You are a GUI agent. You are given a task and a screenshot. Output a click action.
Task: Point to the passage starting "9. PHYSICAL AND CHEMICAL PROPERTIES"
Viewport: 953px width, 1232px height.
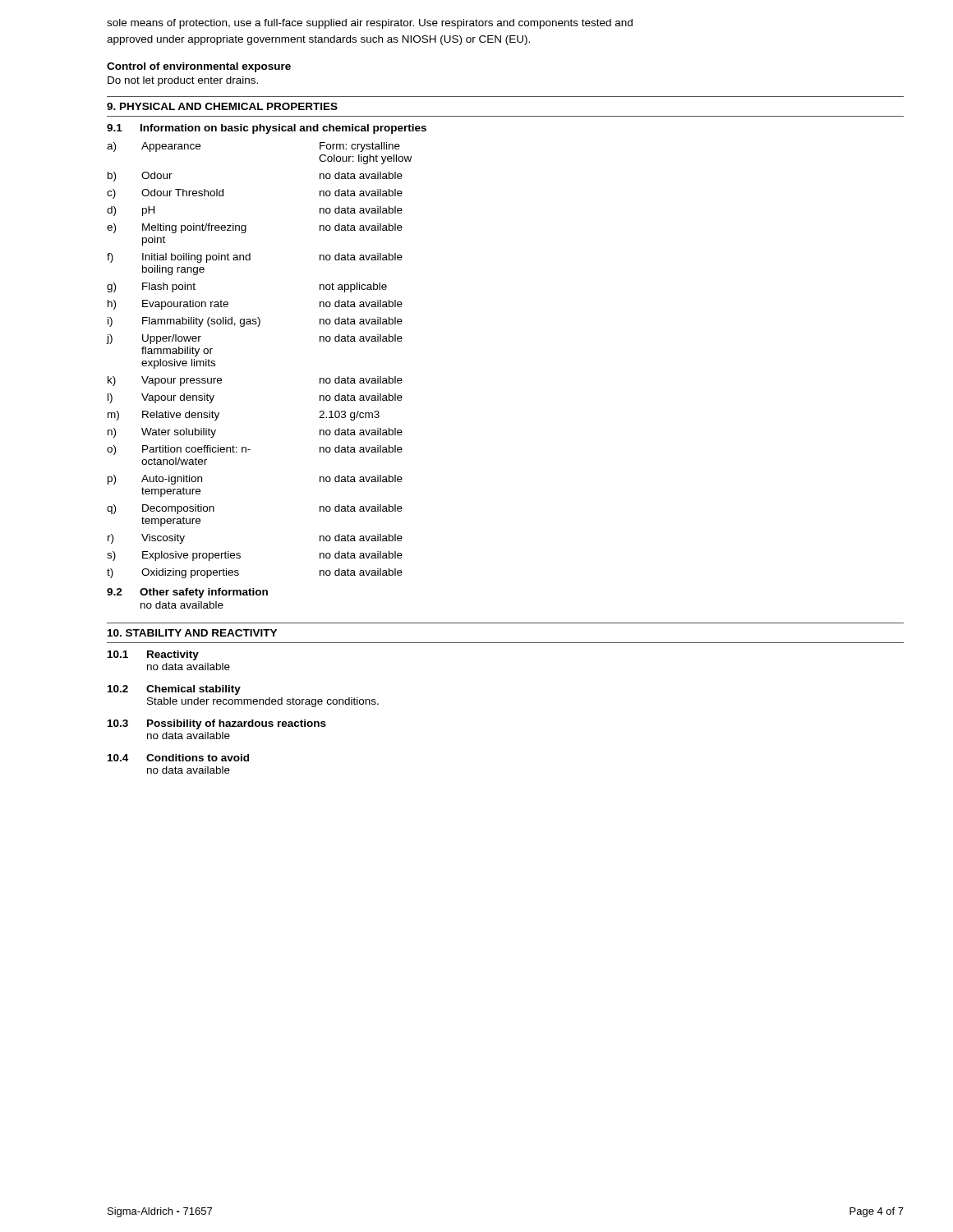tap(222, 106)
